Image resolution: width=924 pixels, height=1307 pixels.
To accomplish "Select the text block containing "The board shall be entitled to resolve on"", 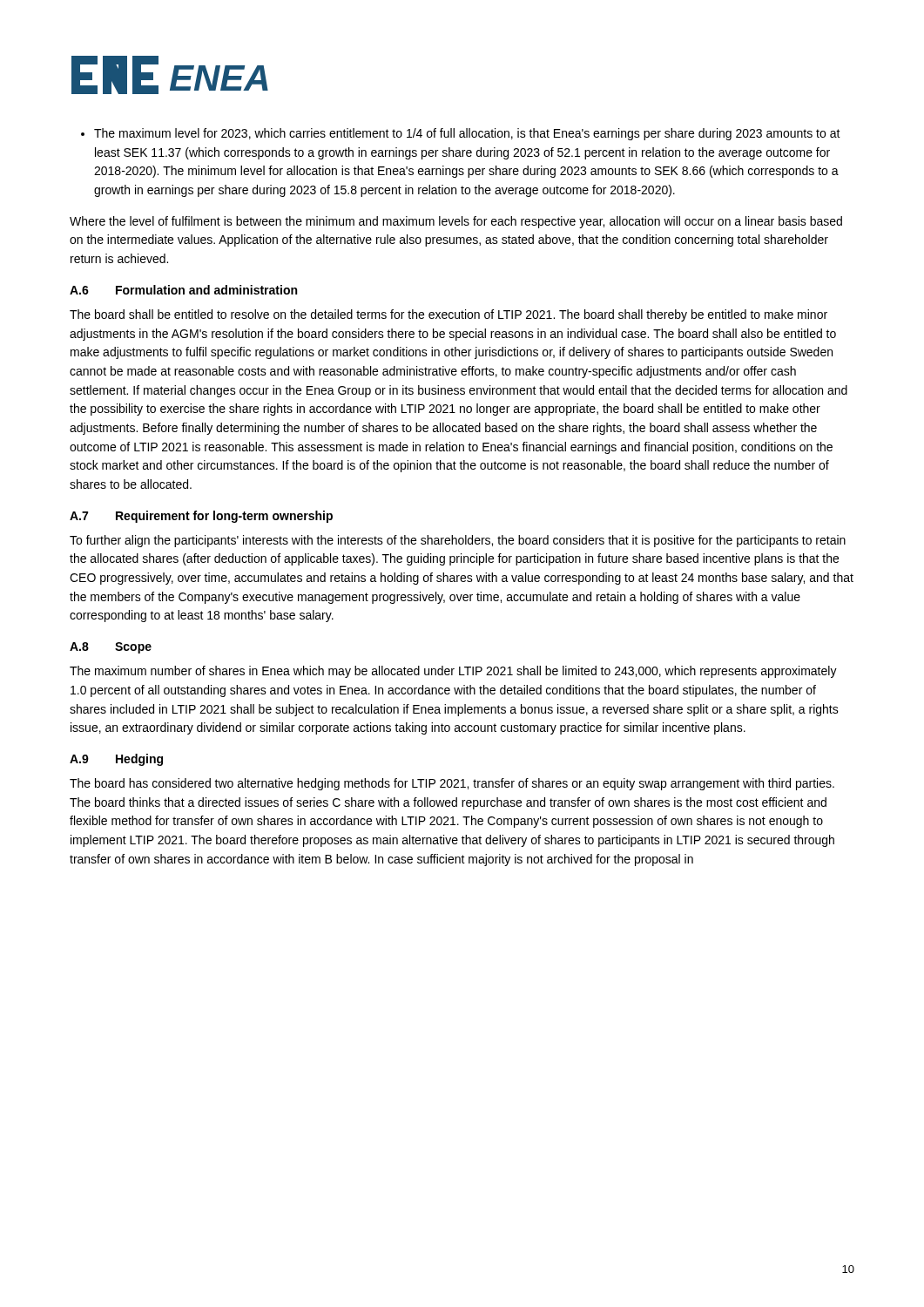I will pos(459,399).
